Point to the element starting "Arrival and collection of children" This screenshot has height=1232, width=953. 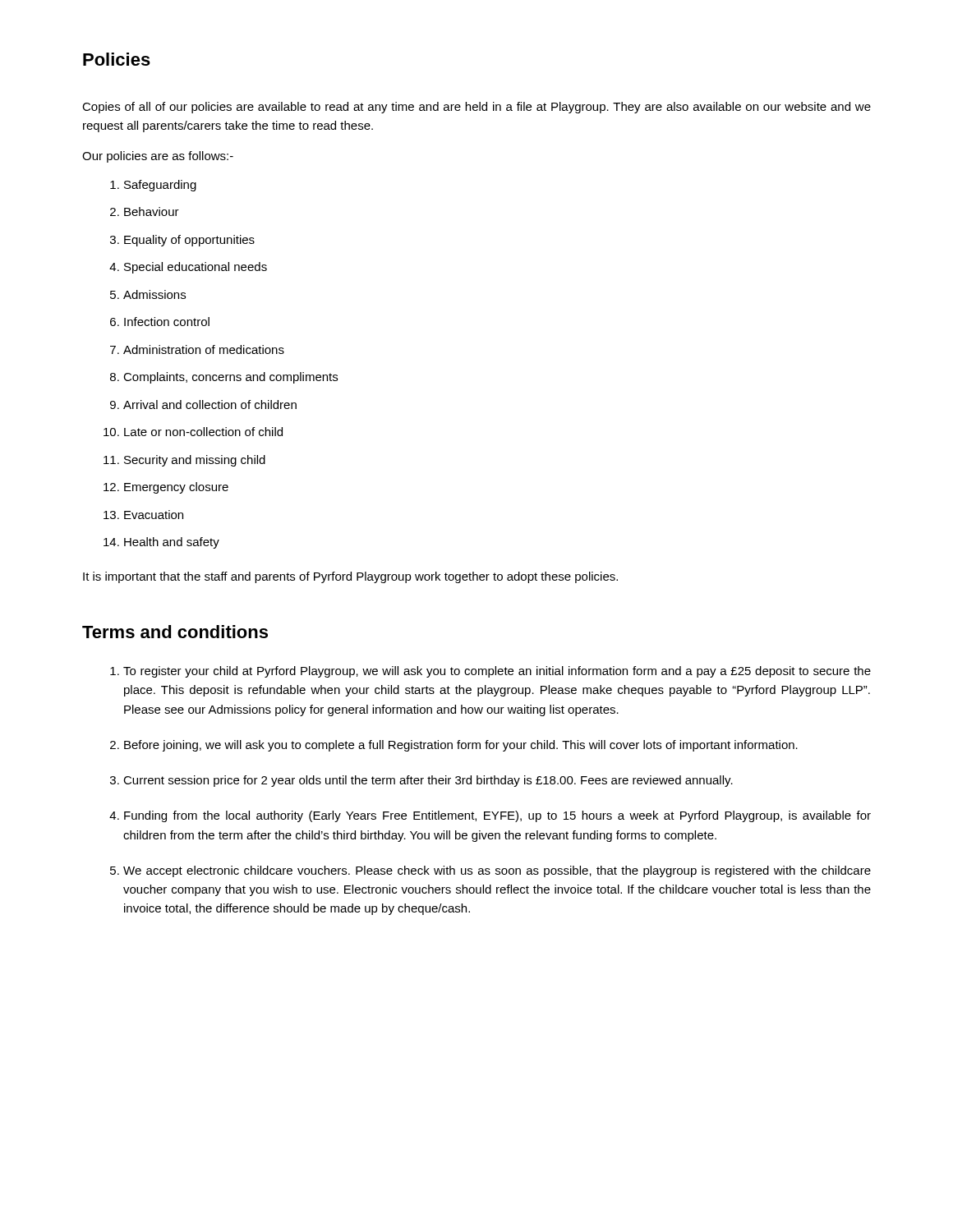coord(203,405)
